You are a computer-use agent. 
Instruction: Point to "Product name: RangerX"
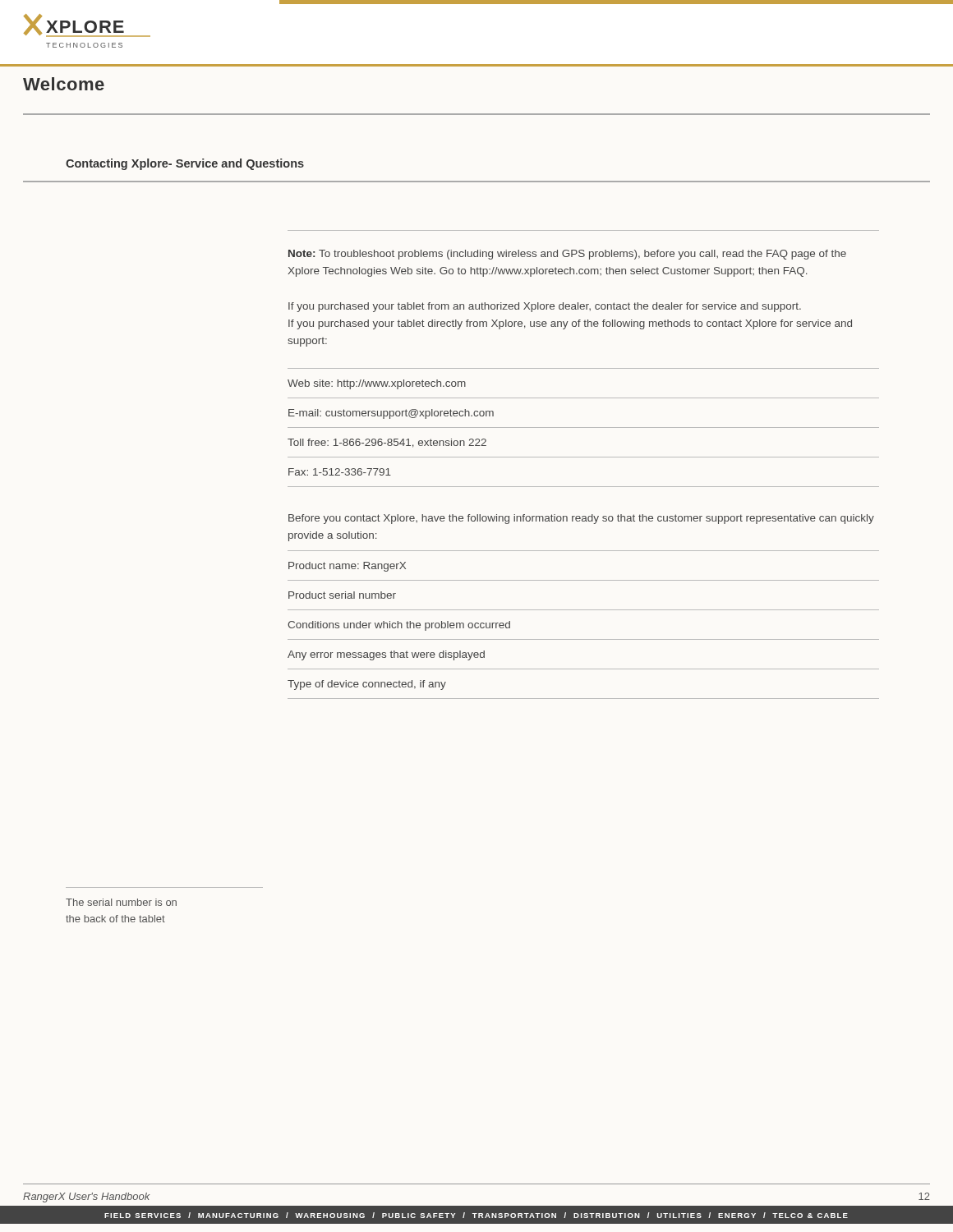pyautogui.click(x=347, y=566)
